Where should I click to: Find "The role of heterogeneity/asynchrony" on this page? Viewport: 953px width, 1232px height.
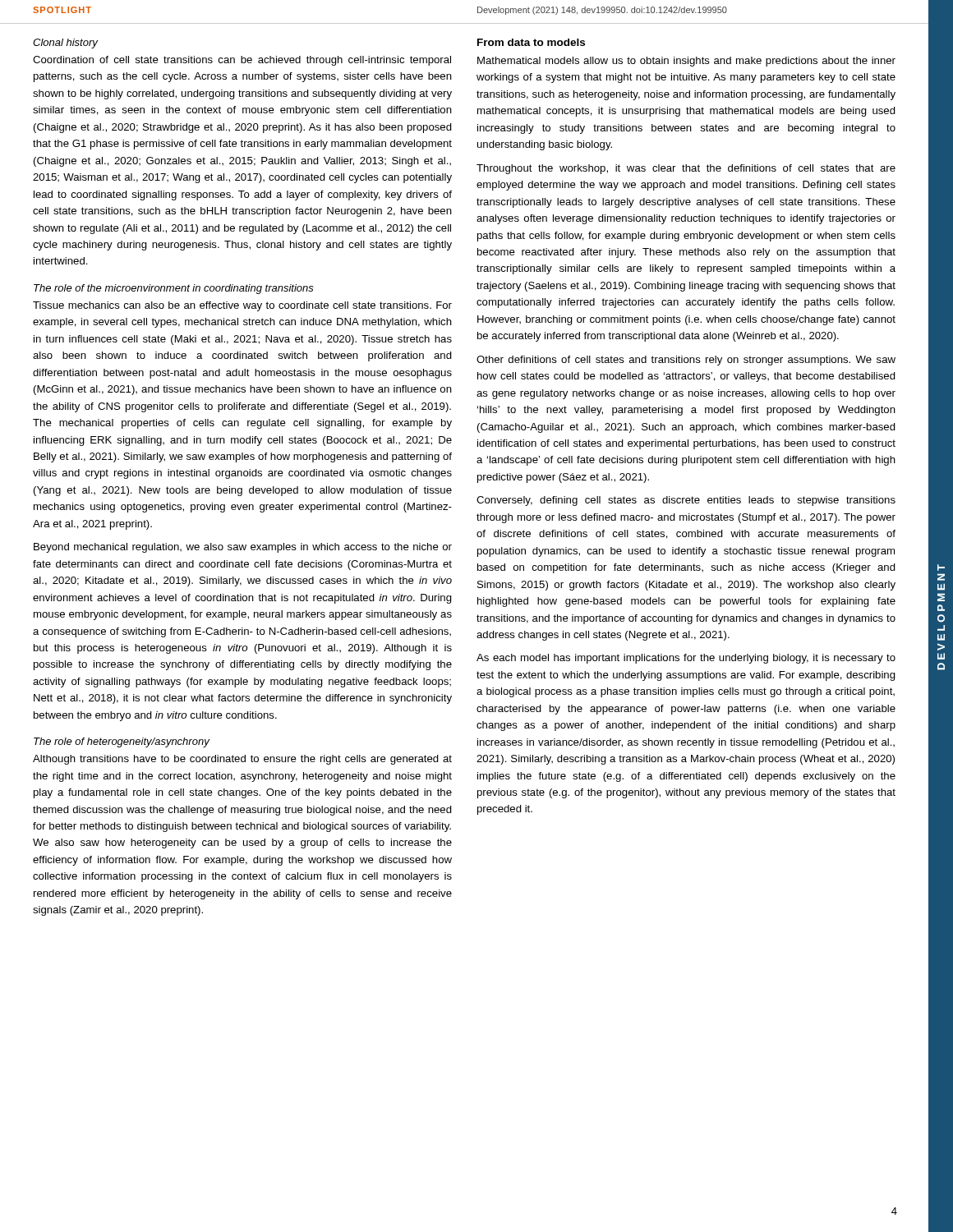click(121, 741)
